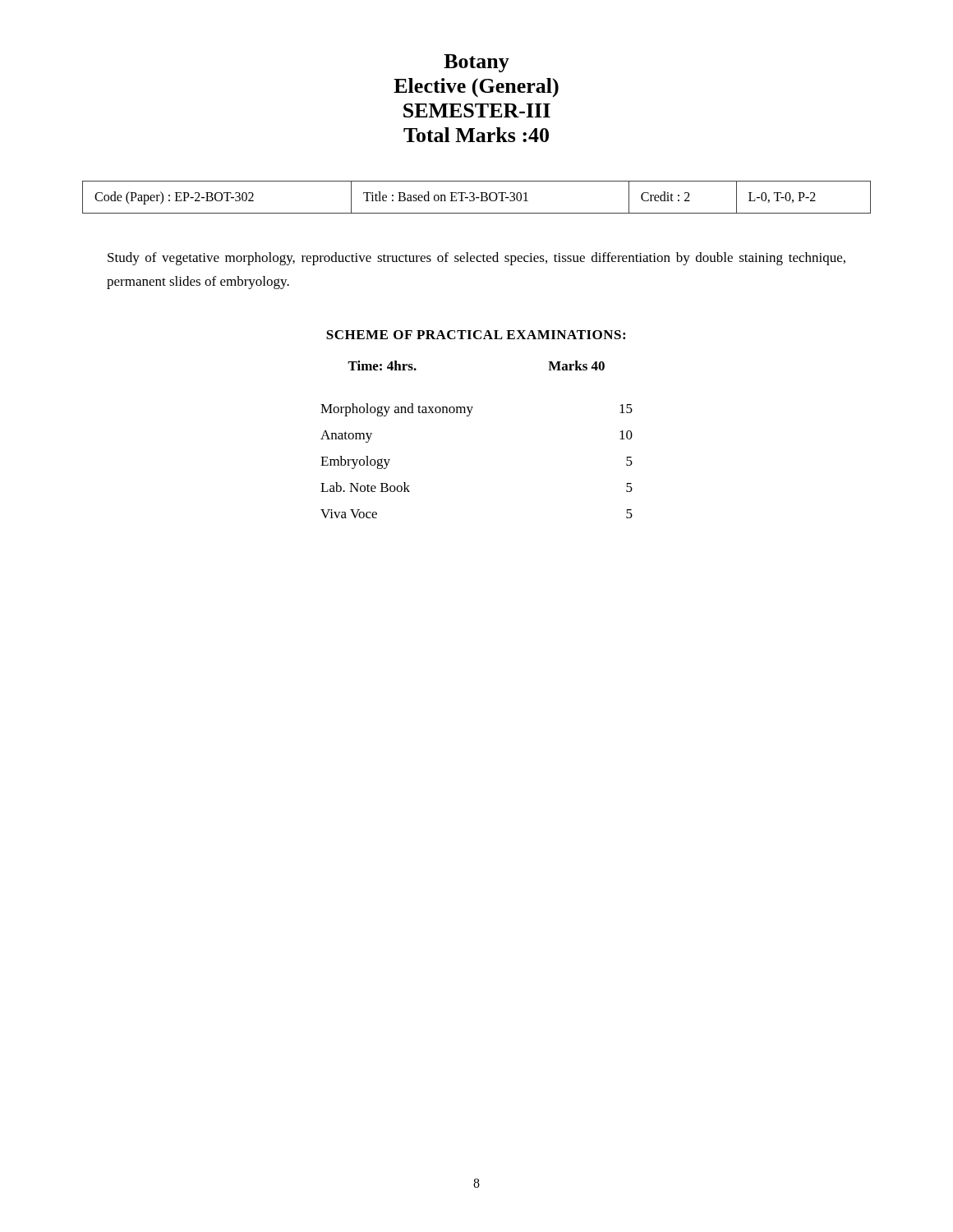Find the list item containing "Lab. Note Book 5"
Image resolution: width=953 pixels, height=1232 pixels.
[x=363, y=486]
